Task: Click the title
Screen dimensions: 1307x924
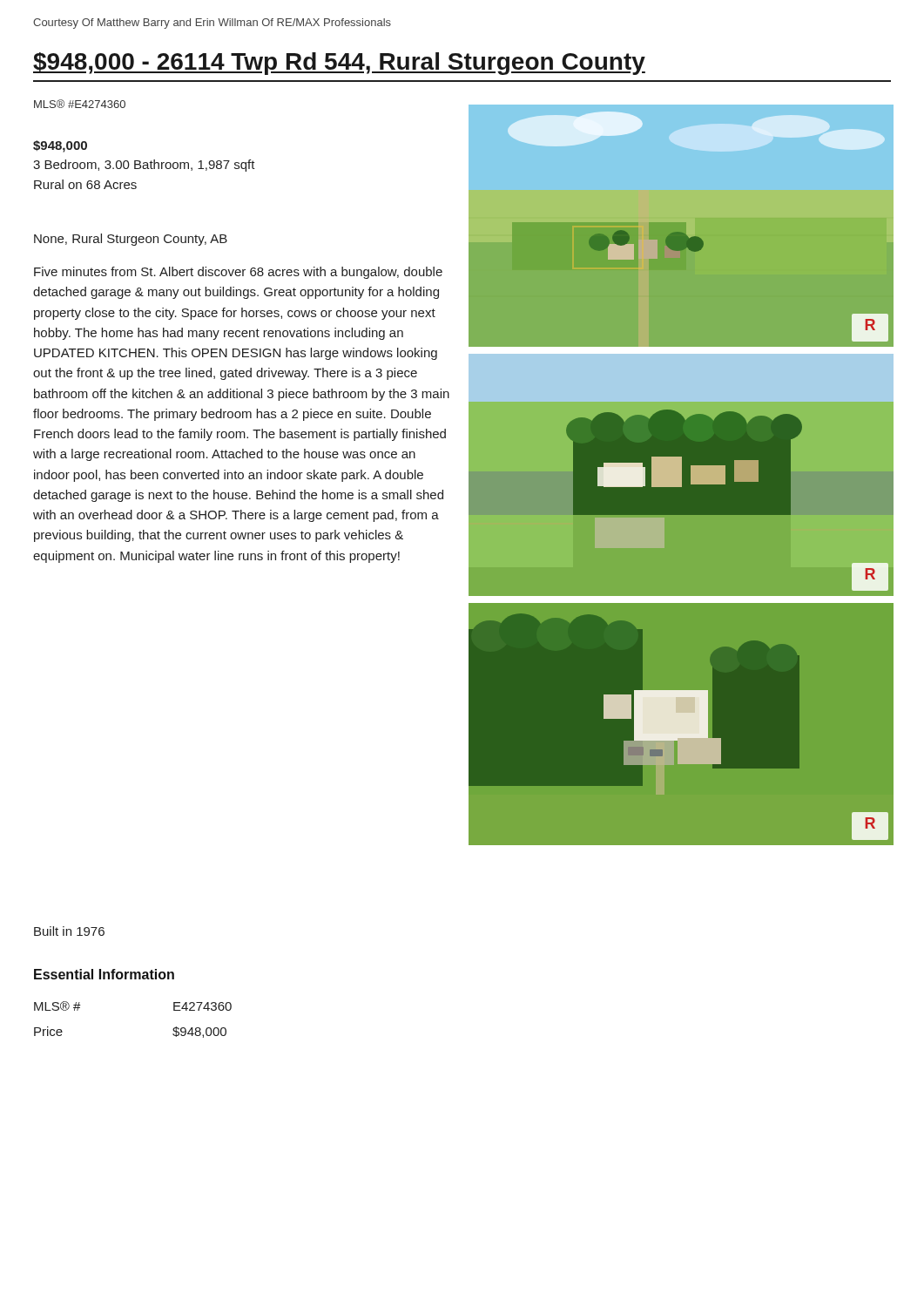Action: coord(339,61)
